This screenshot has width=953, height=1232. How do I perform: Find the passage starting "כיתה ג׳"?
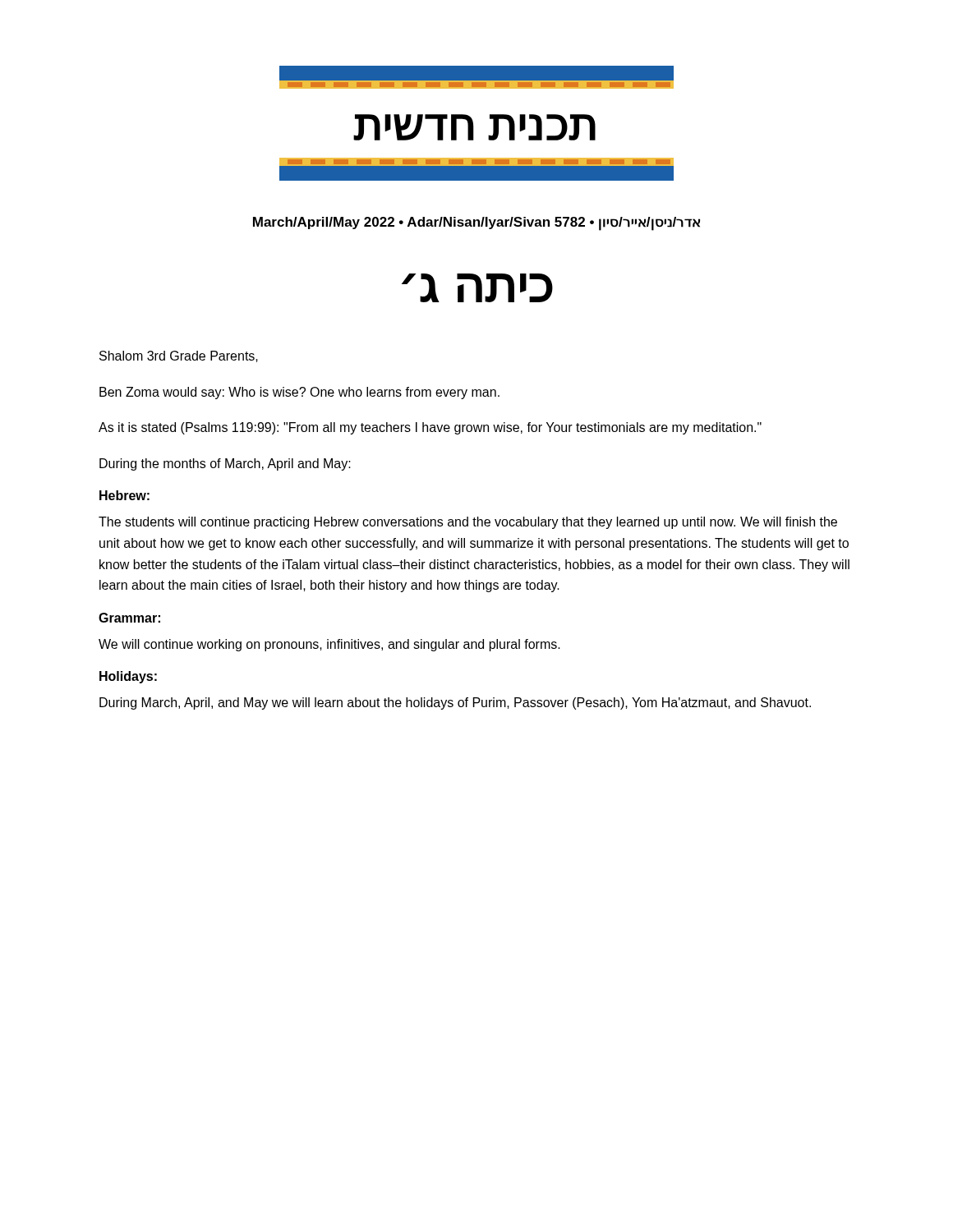(x=476, y=285)
